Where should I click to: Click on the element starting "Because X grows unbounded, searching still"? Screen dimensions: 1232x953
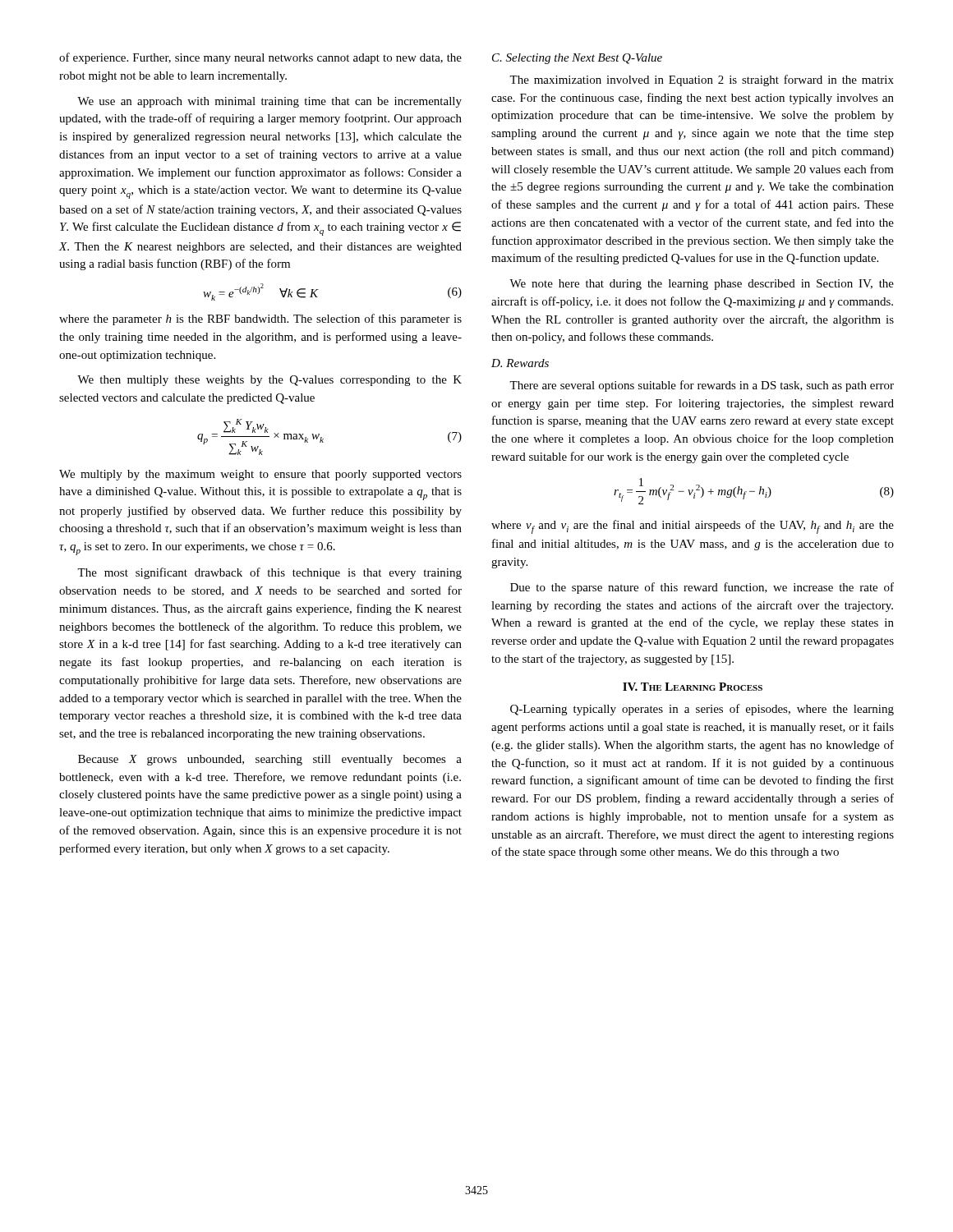pos(260,804)
